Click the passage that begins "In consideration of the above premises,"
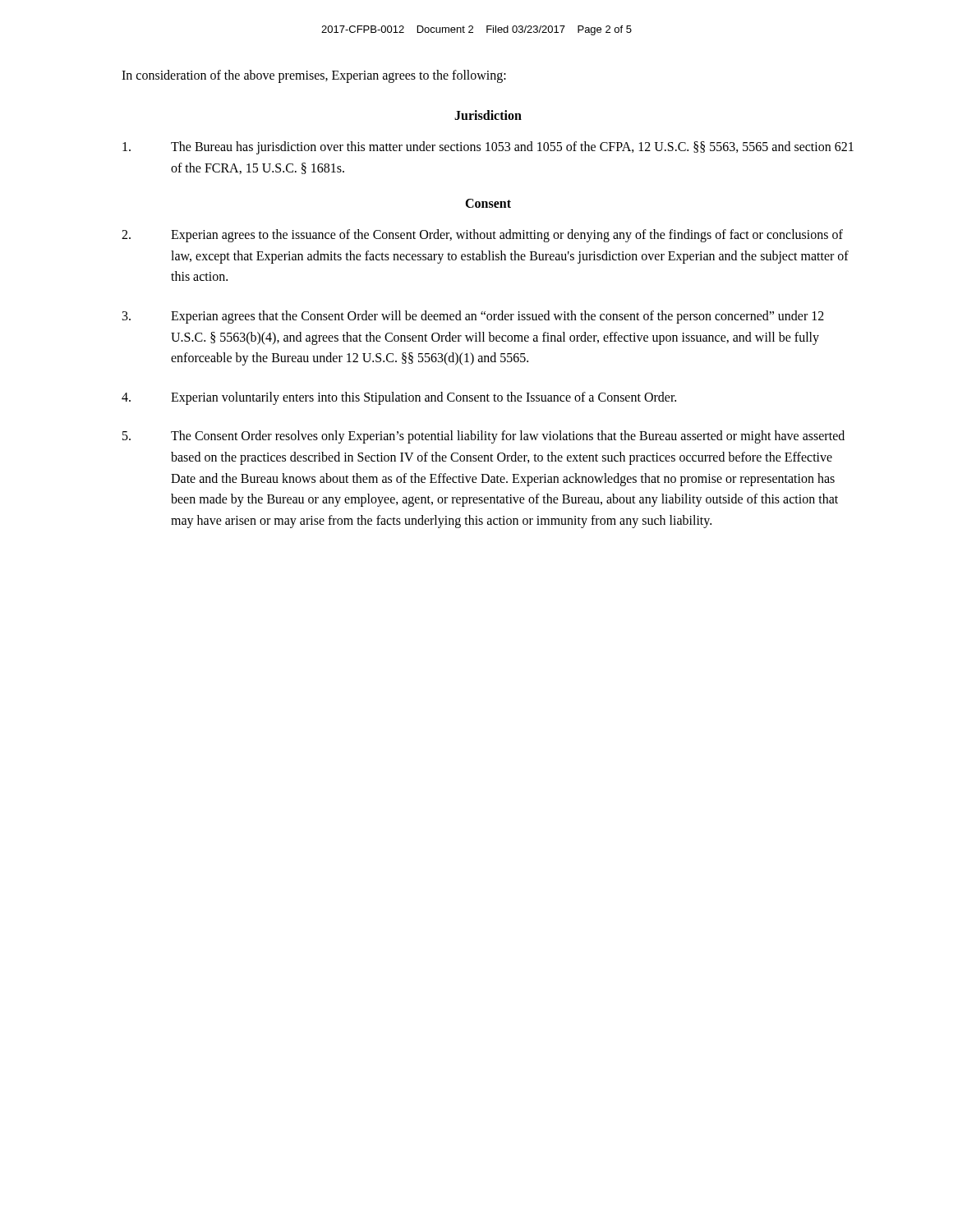Viewport: 953px width, 1232px height. click(314, 75)
